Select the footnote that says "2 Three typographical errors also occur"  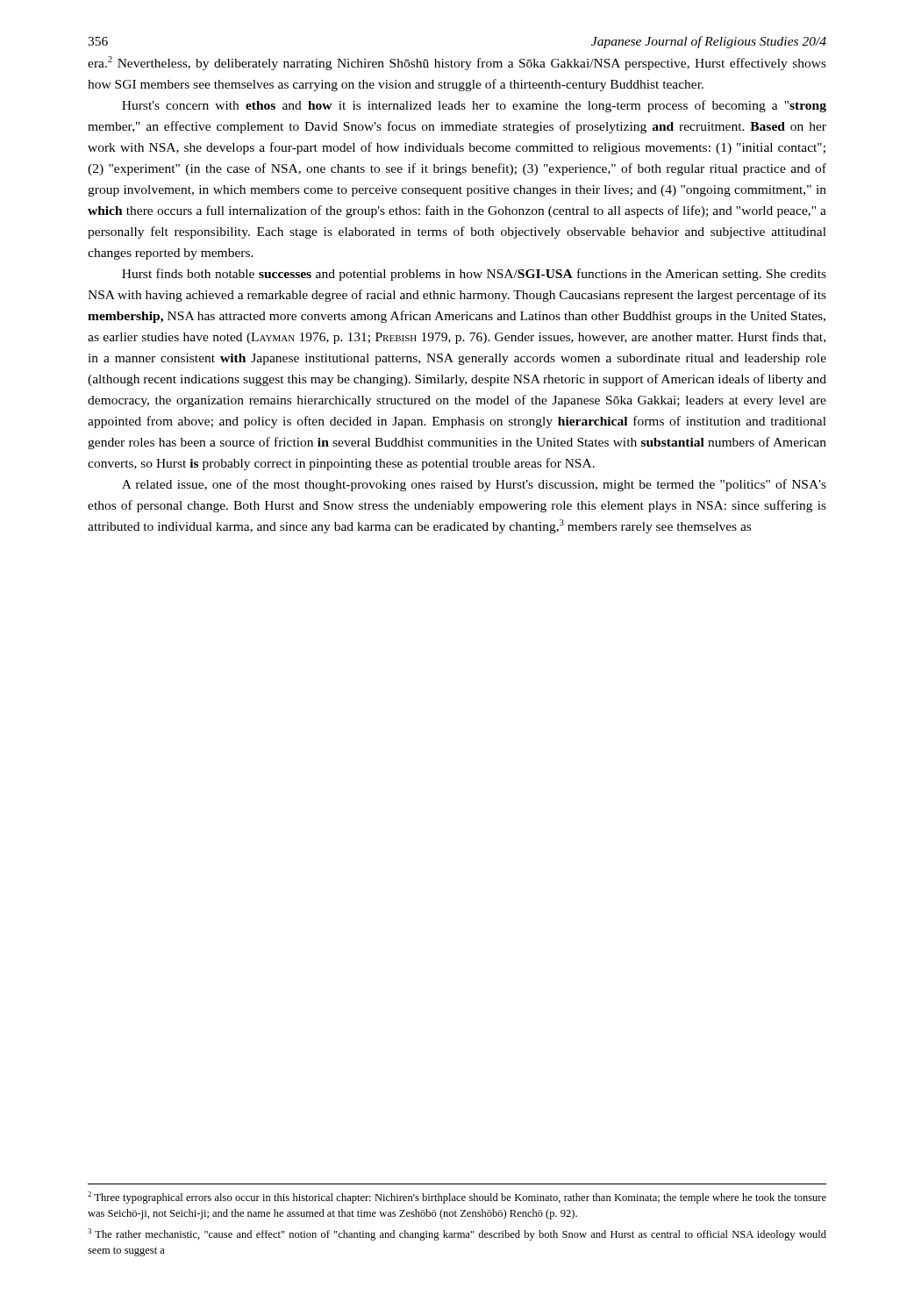tap(457, 1204)
